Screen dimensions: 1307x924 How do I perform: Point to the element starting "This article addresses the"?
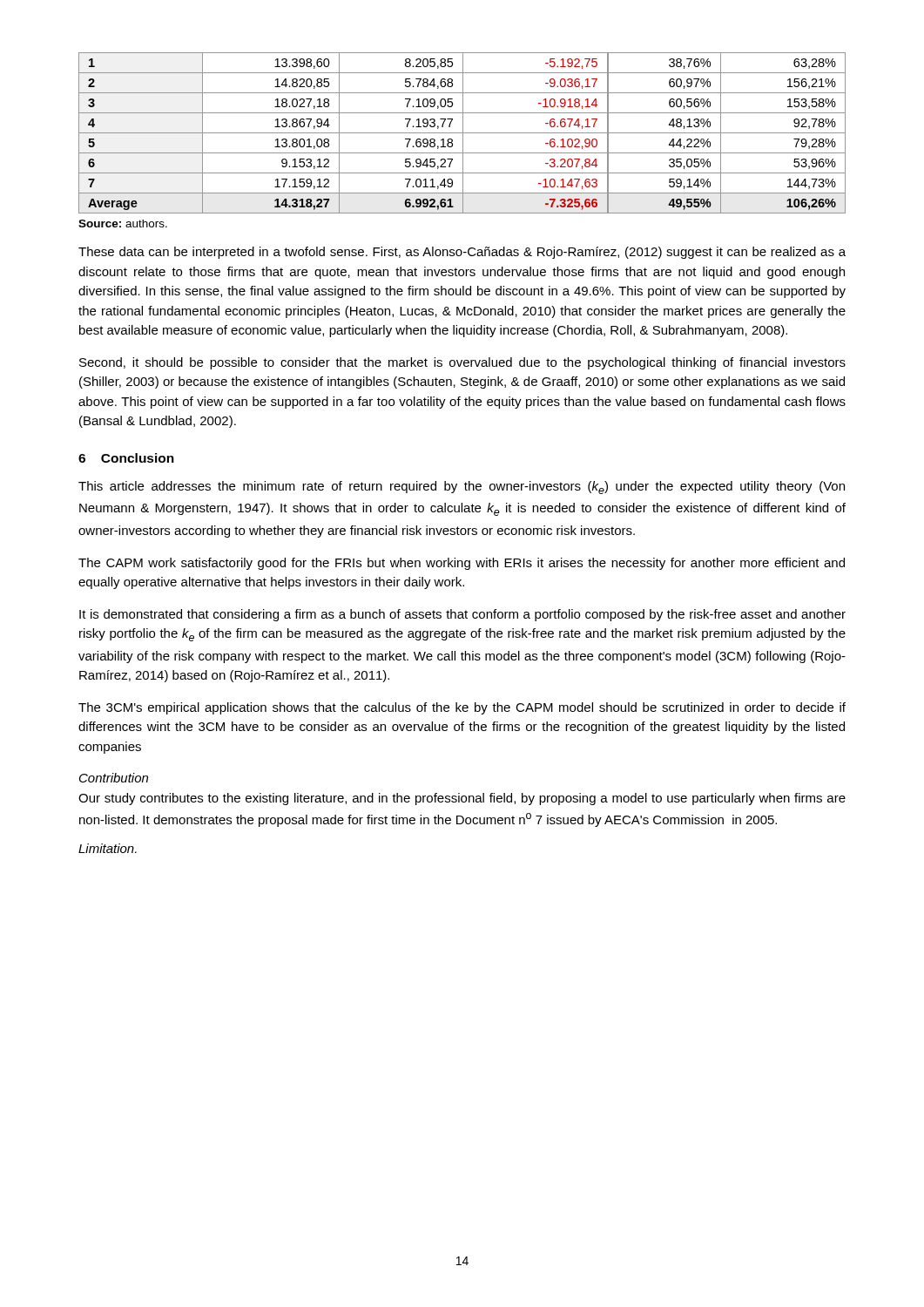point(462,508)
